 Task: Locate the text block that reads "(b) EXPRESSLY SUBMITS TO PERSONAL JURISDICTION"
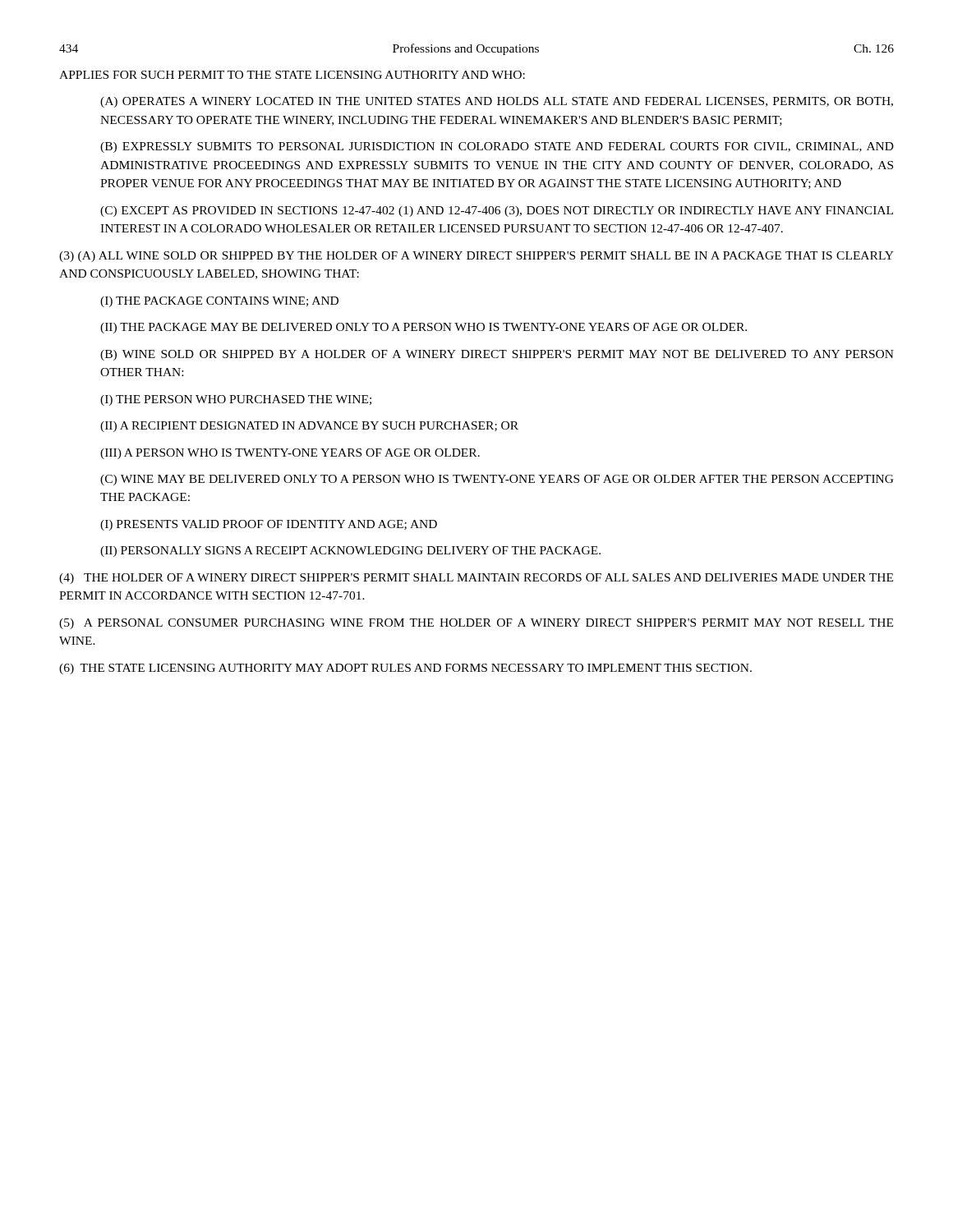click(x=497, y=165)
